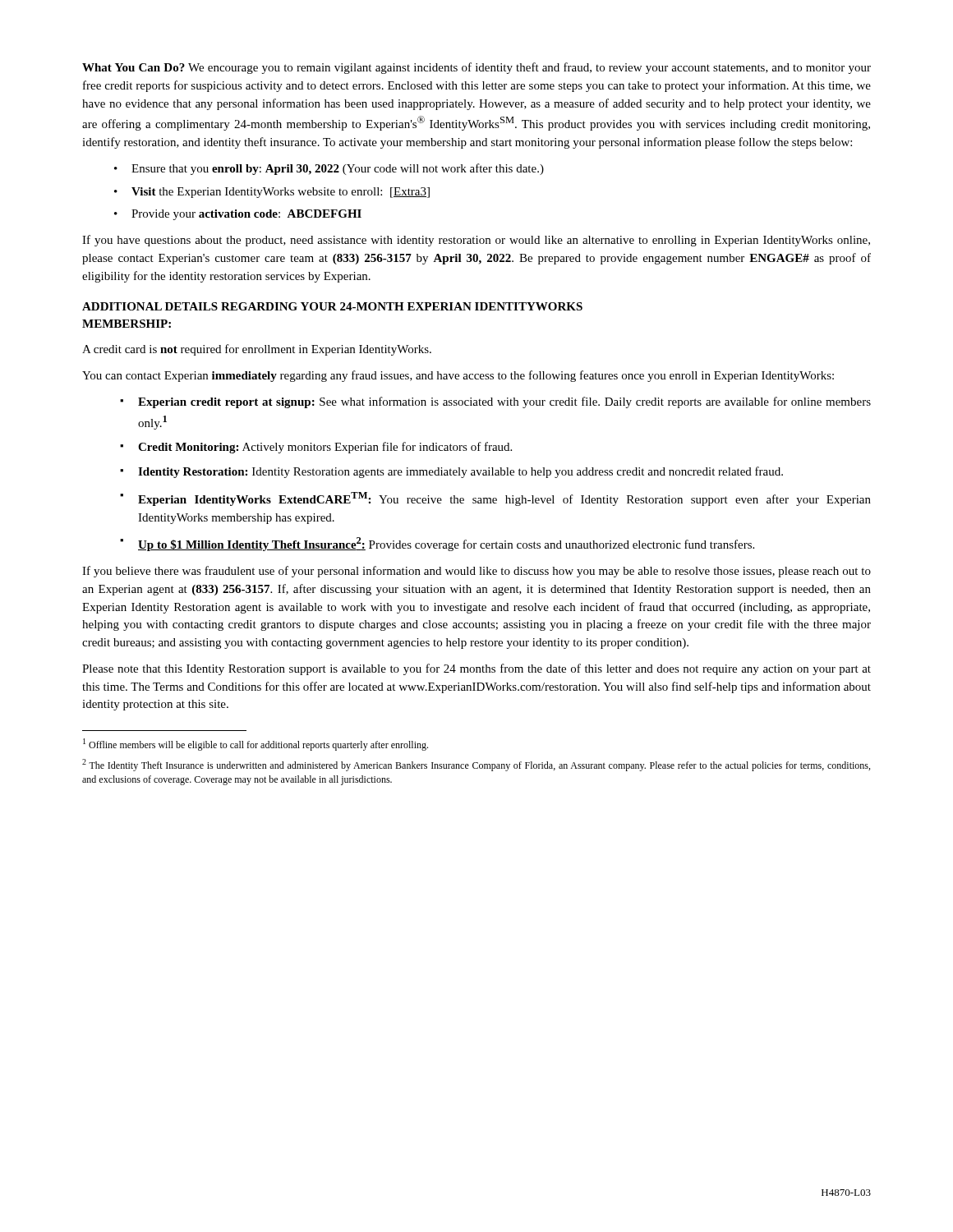Point to the block beginning "Up to $1 Million"
The height and width of the screenshot is (1232, 953).
[x=447, y=543]
